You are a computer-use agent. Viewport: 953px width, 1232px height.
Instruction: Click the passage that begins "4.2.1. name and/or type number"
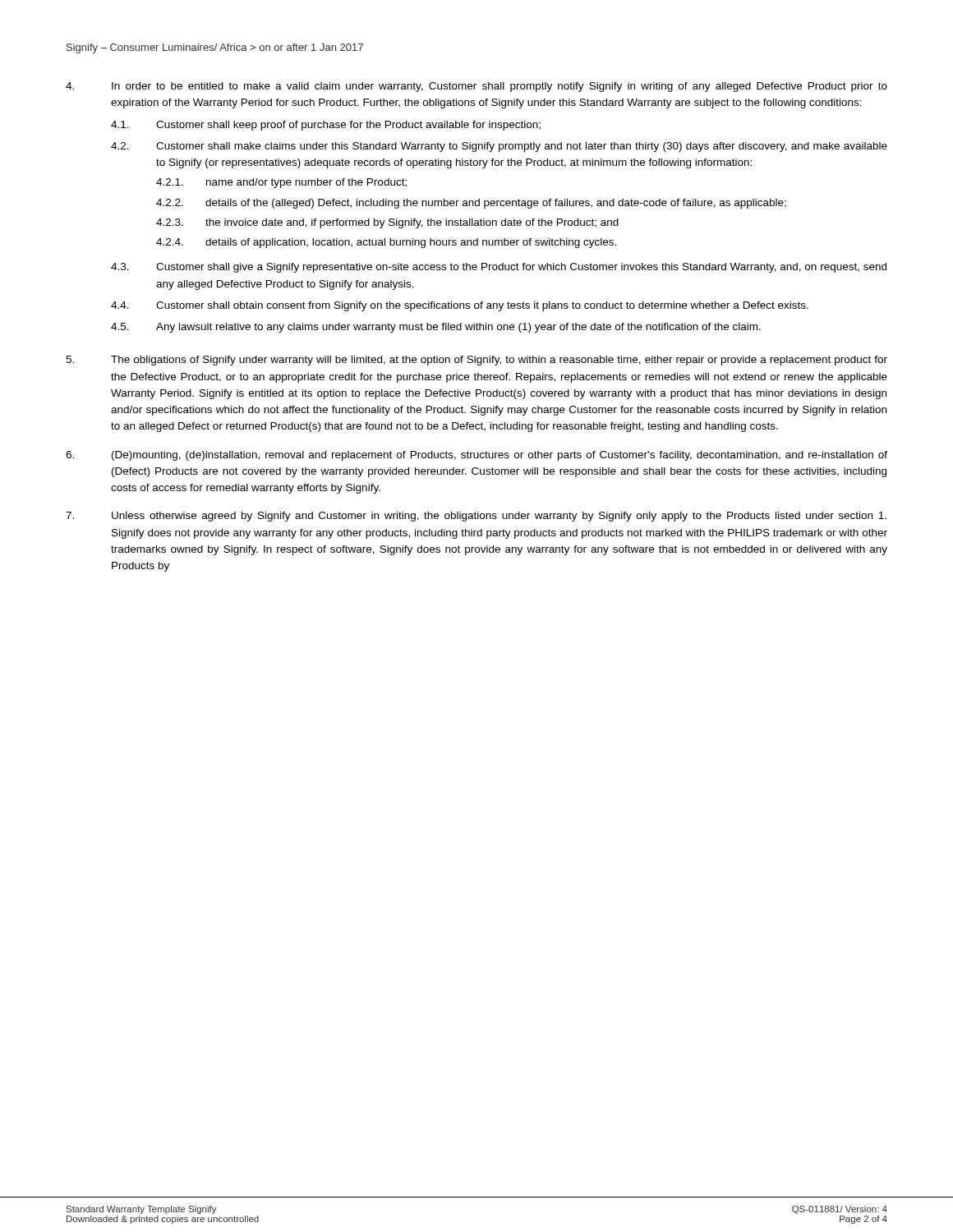pos(281,183)
